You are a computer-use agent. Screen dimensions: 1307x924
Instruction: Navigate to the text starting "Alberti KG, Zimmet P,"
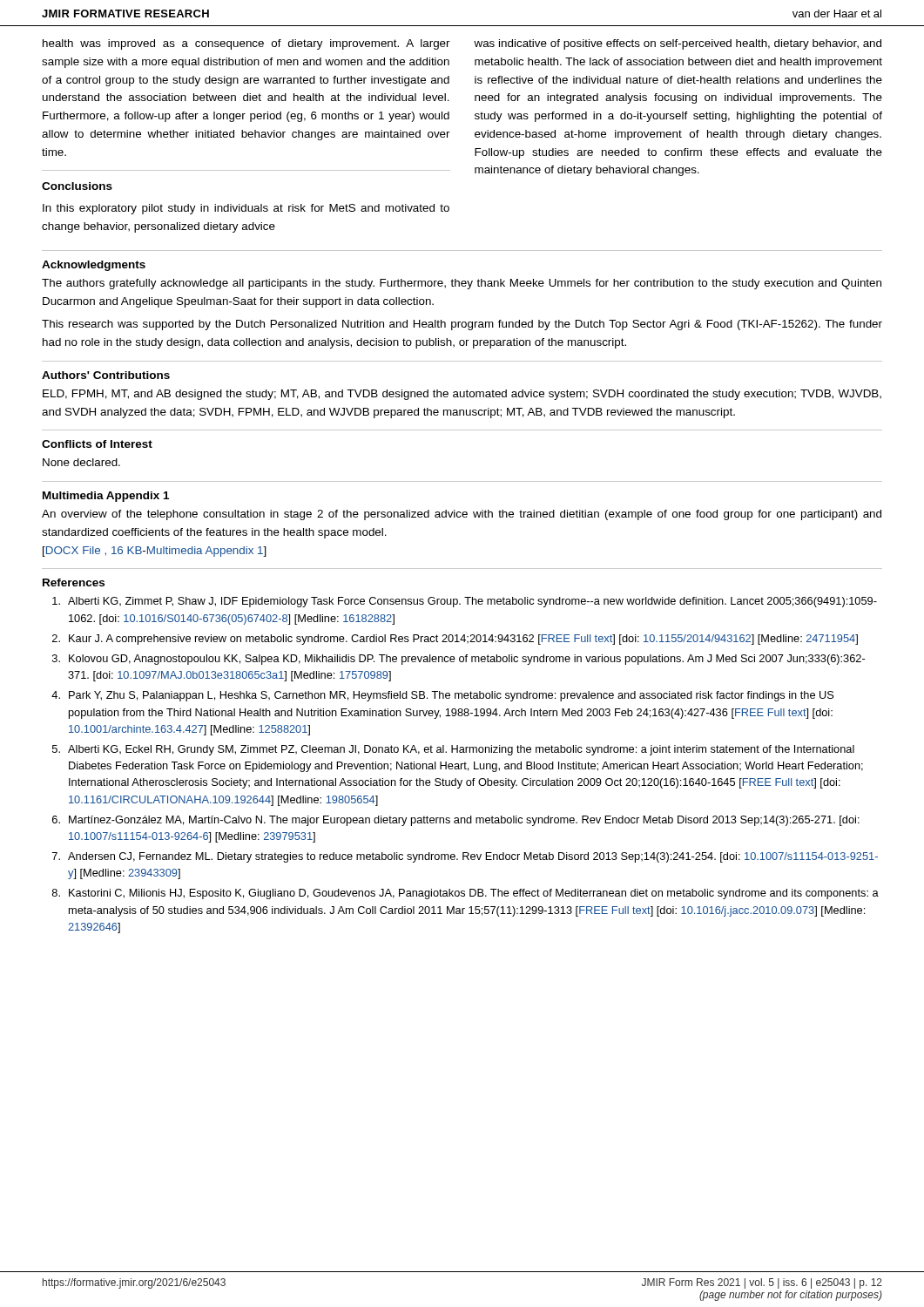[462, 610]
